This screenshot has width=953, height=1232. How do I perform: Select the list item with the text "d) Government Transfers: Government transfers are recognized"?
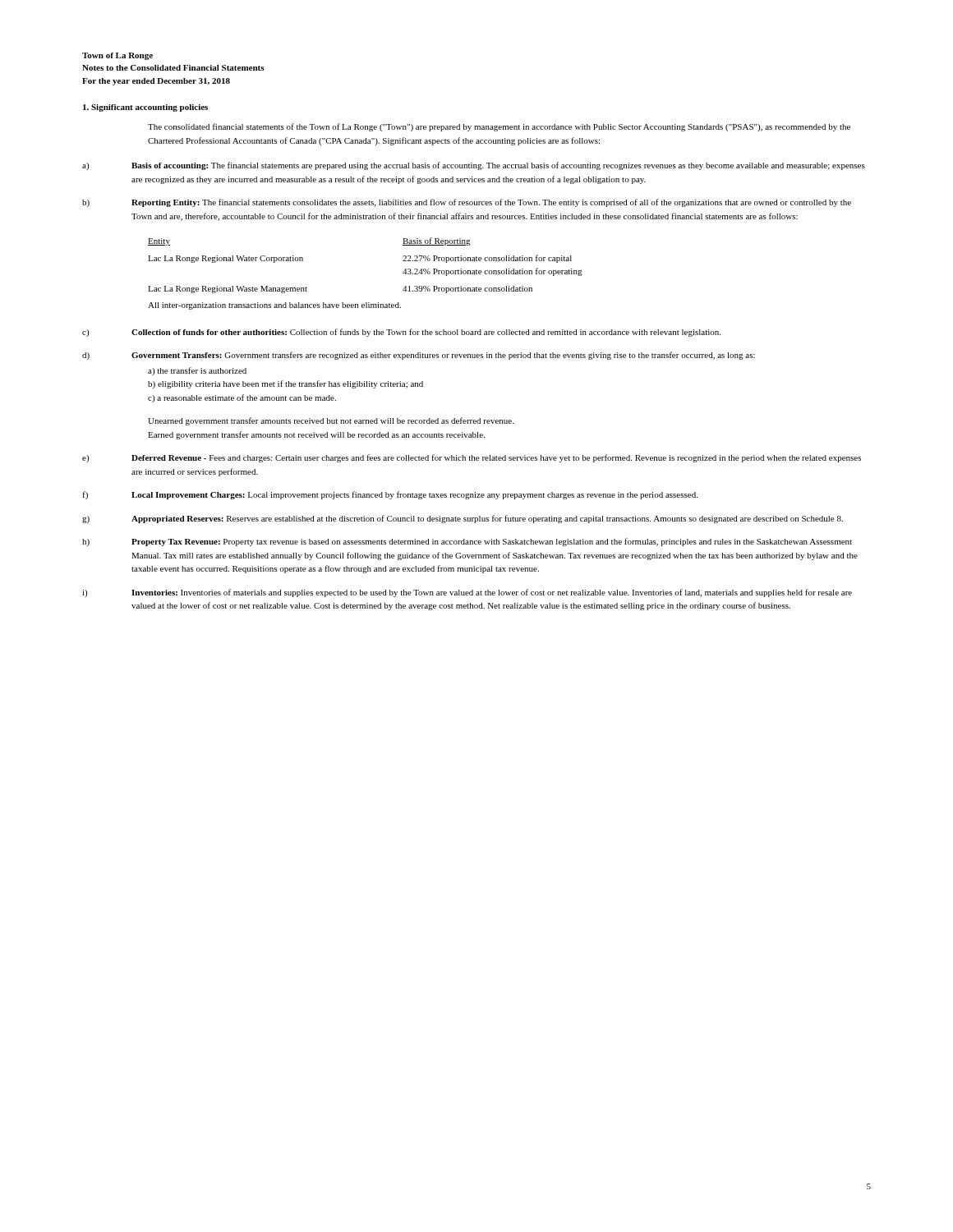(x=419, y=356)
